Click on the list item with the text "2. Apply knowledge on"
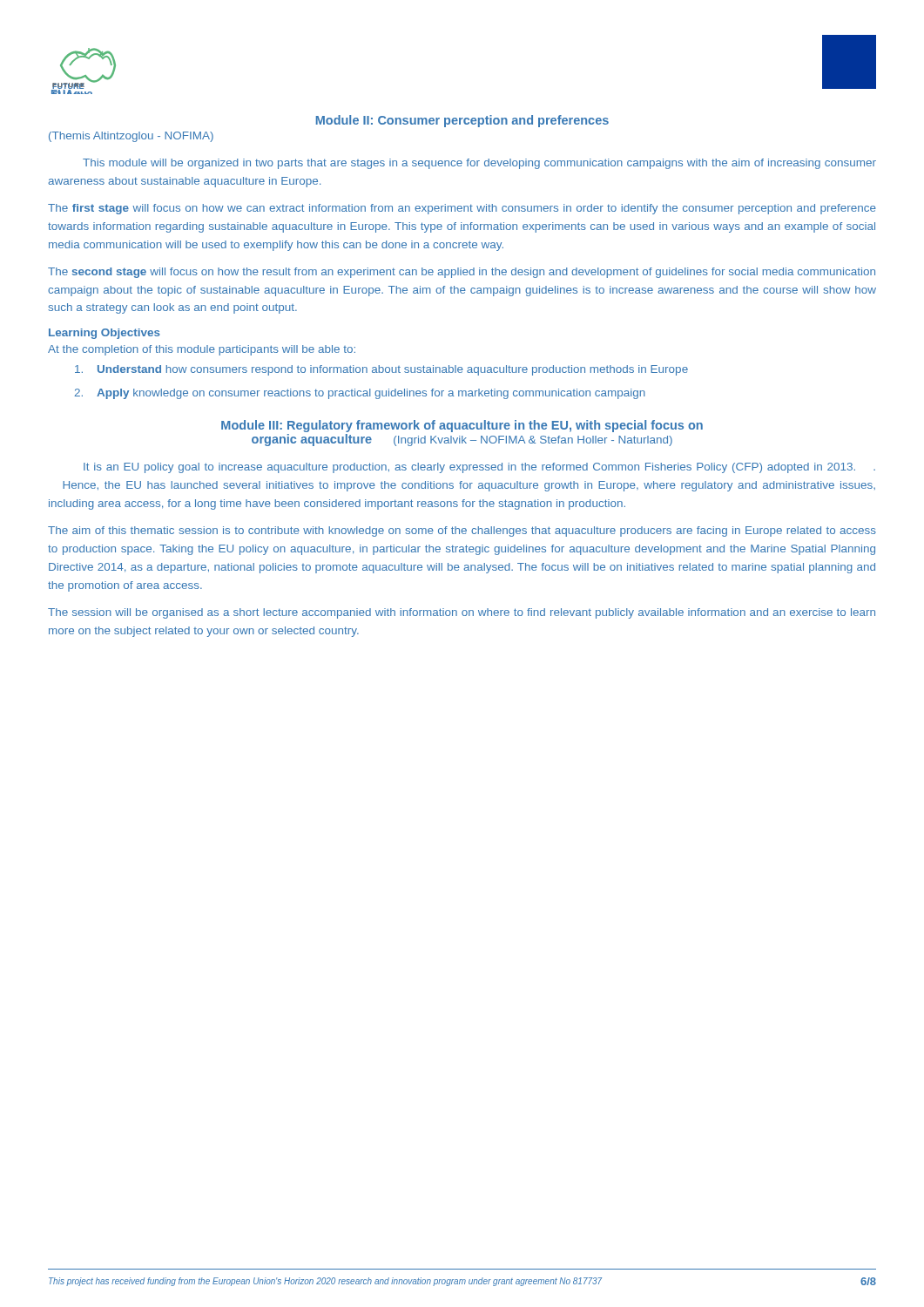Screen dimensions: 1307x924 (475, 394)
